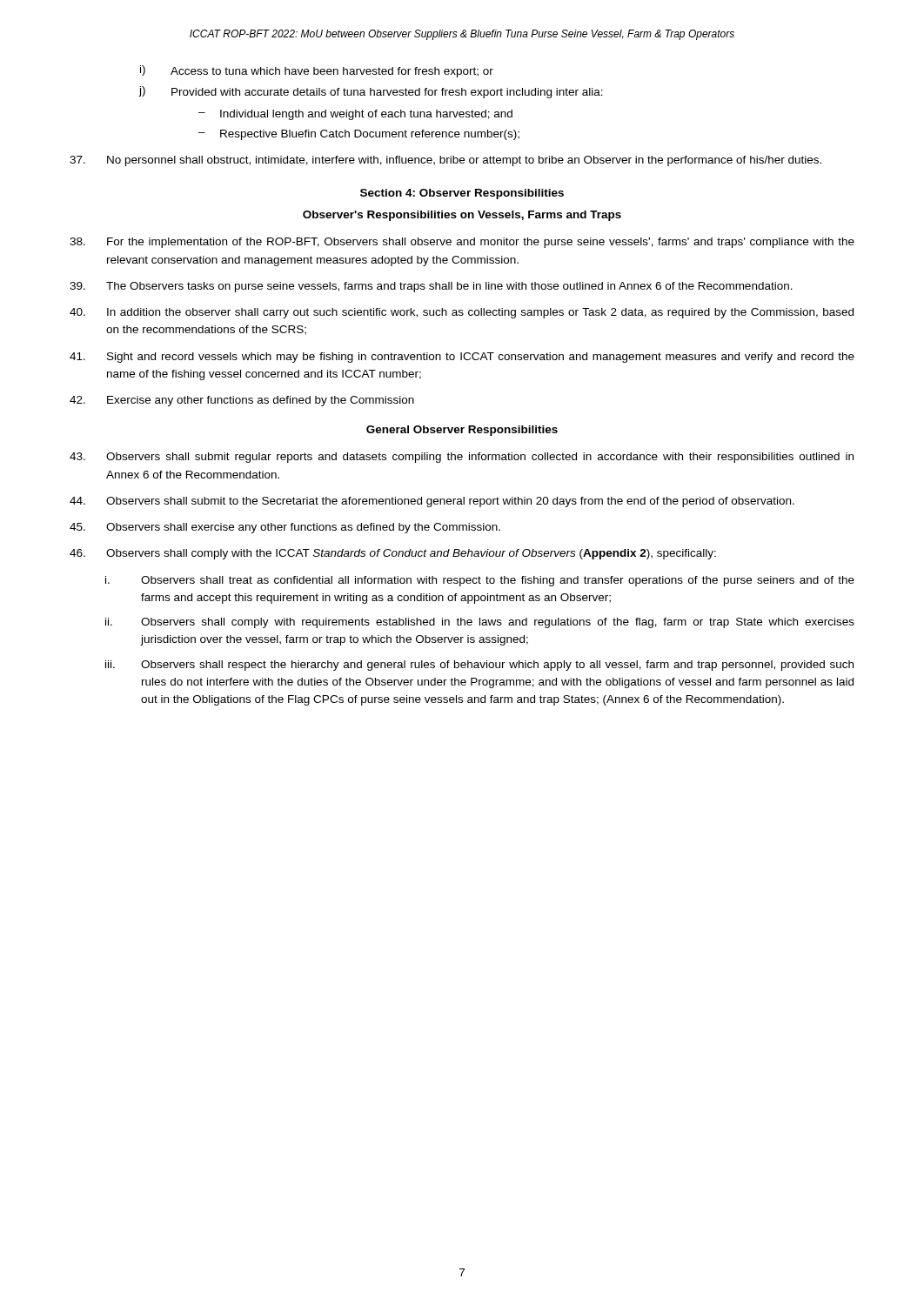The height and width of the screenshot is (1305, 924).
Task: Select the text starting "38. For the implementation of the ROP-BFT, Observers"
Action: point(462,251)
